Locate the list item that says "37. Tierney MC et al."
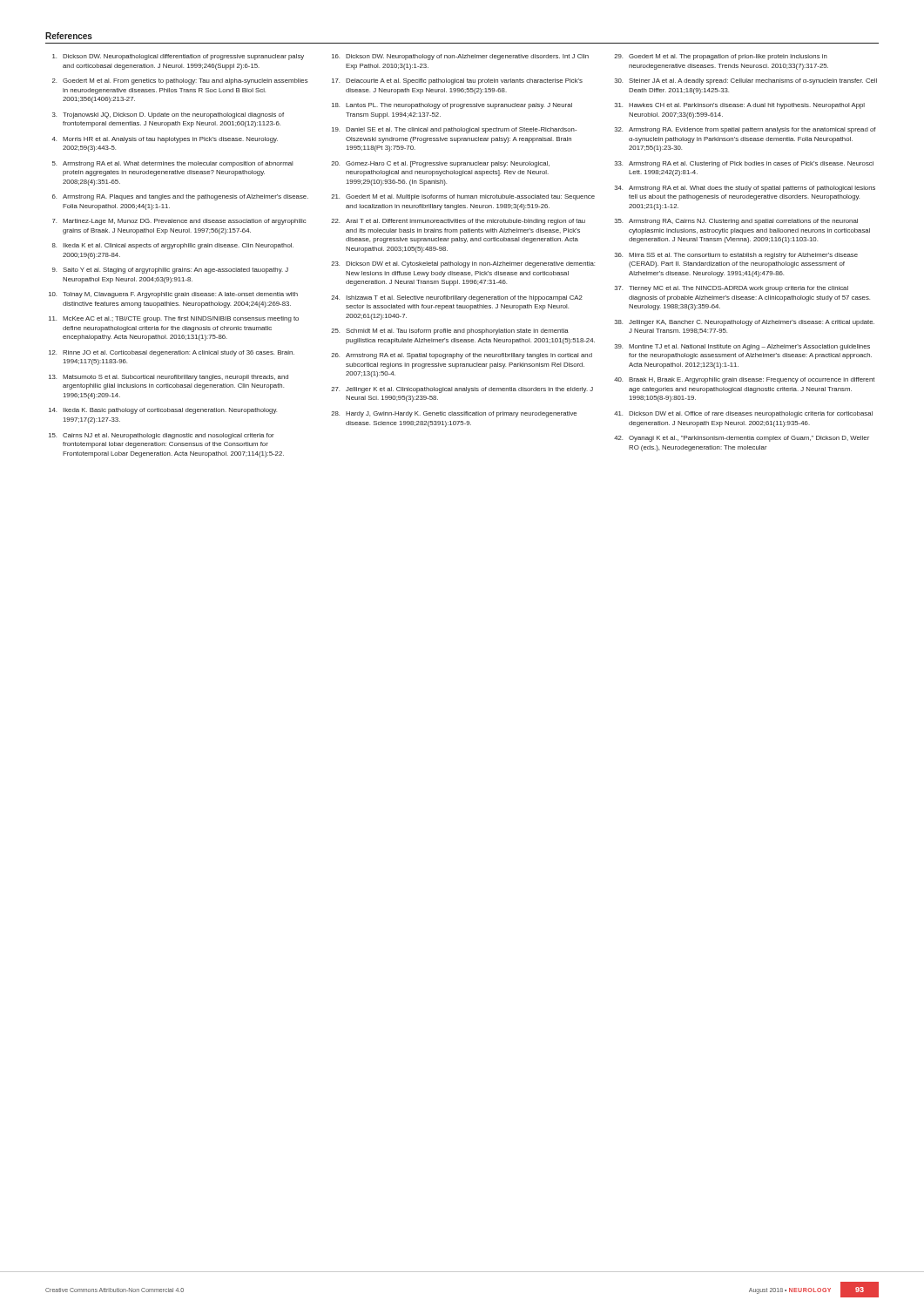The image size is (924, 1307). (x=745, y=298)
